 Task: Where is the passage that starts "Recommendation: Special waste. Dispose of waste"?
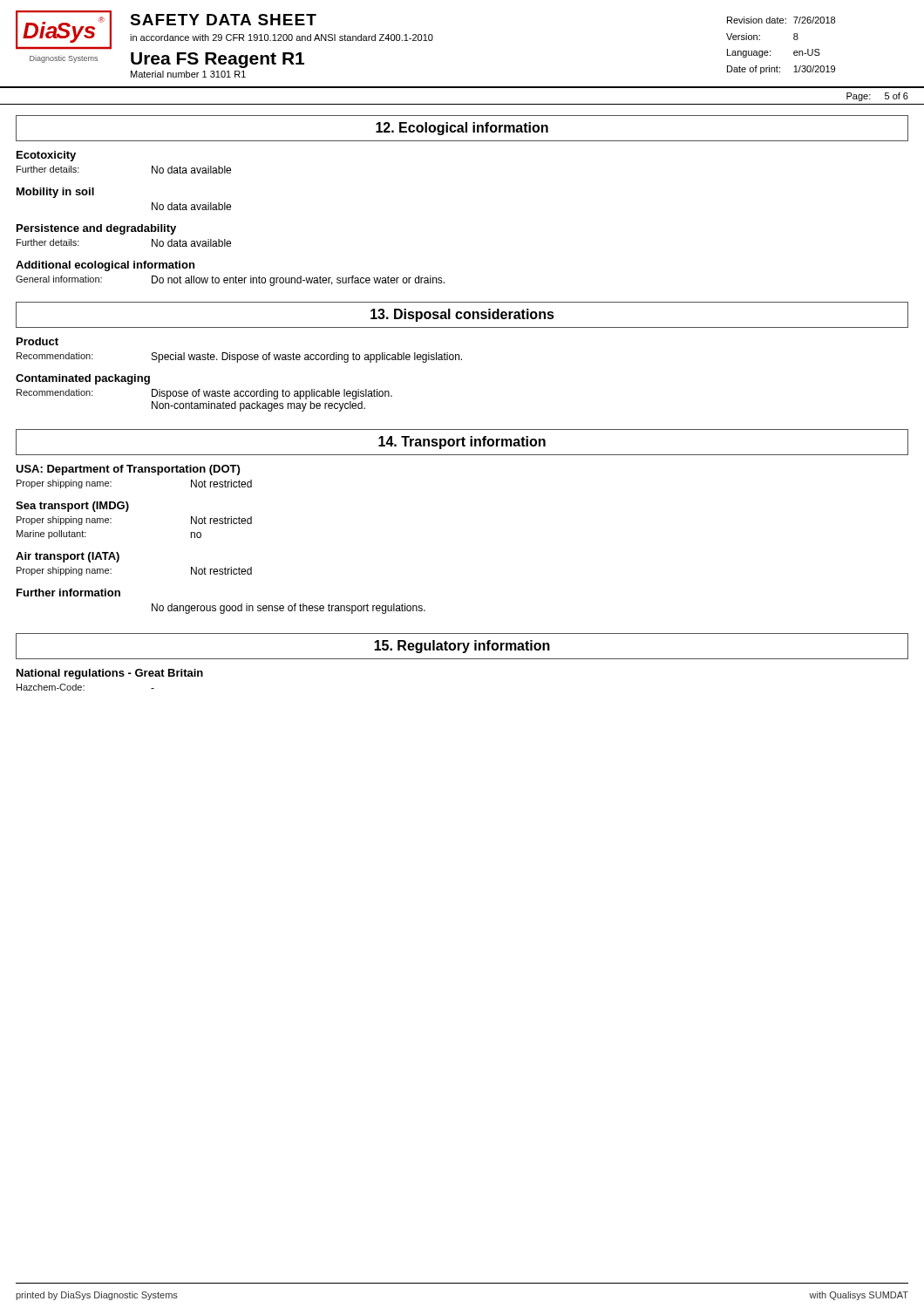(239, 357)
